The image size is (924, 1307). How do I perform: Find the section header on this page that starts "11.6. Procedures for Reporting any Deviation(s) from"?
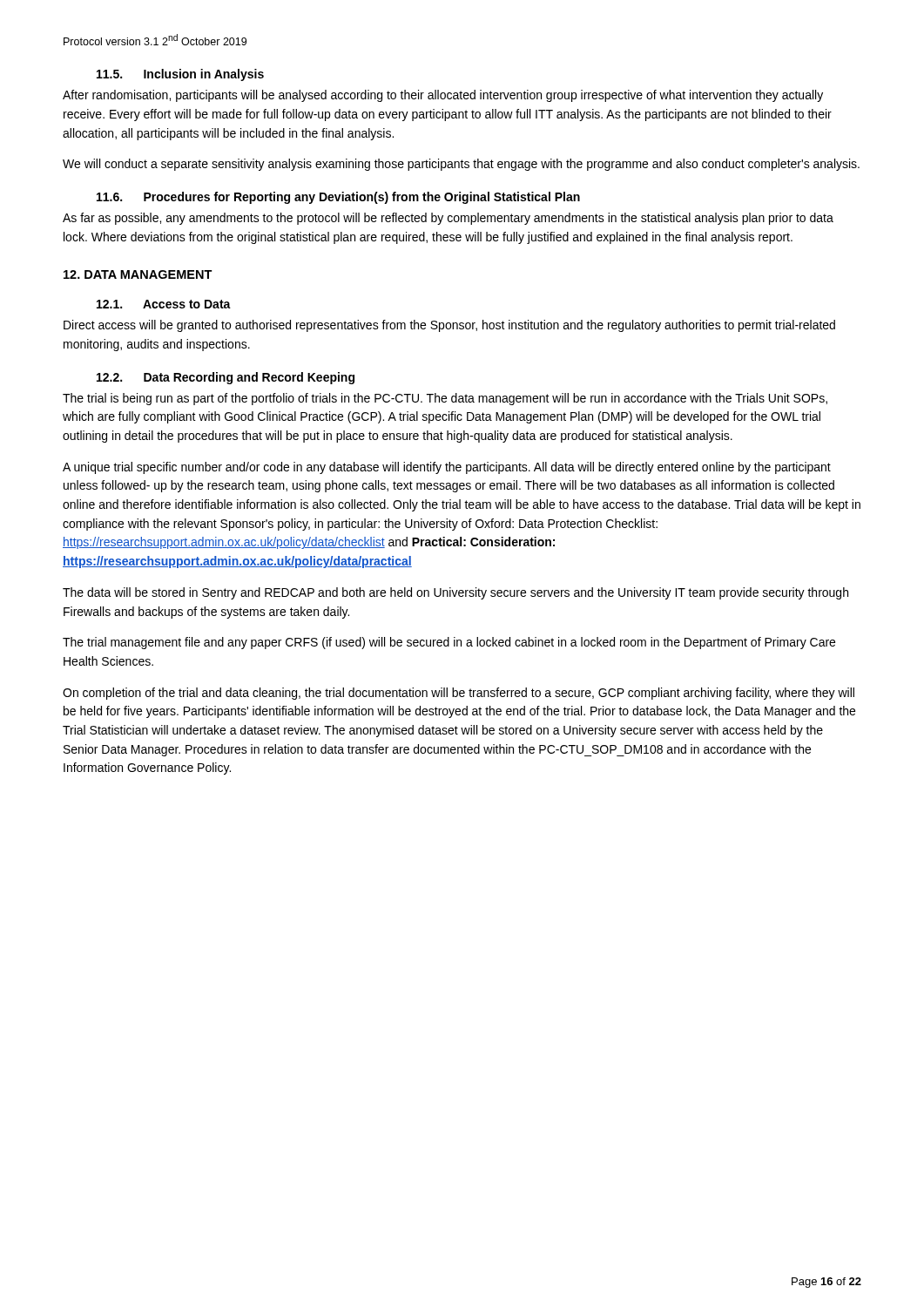click(x=338, y=197)
